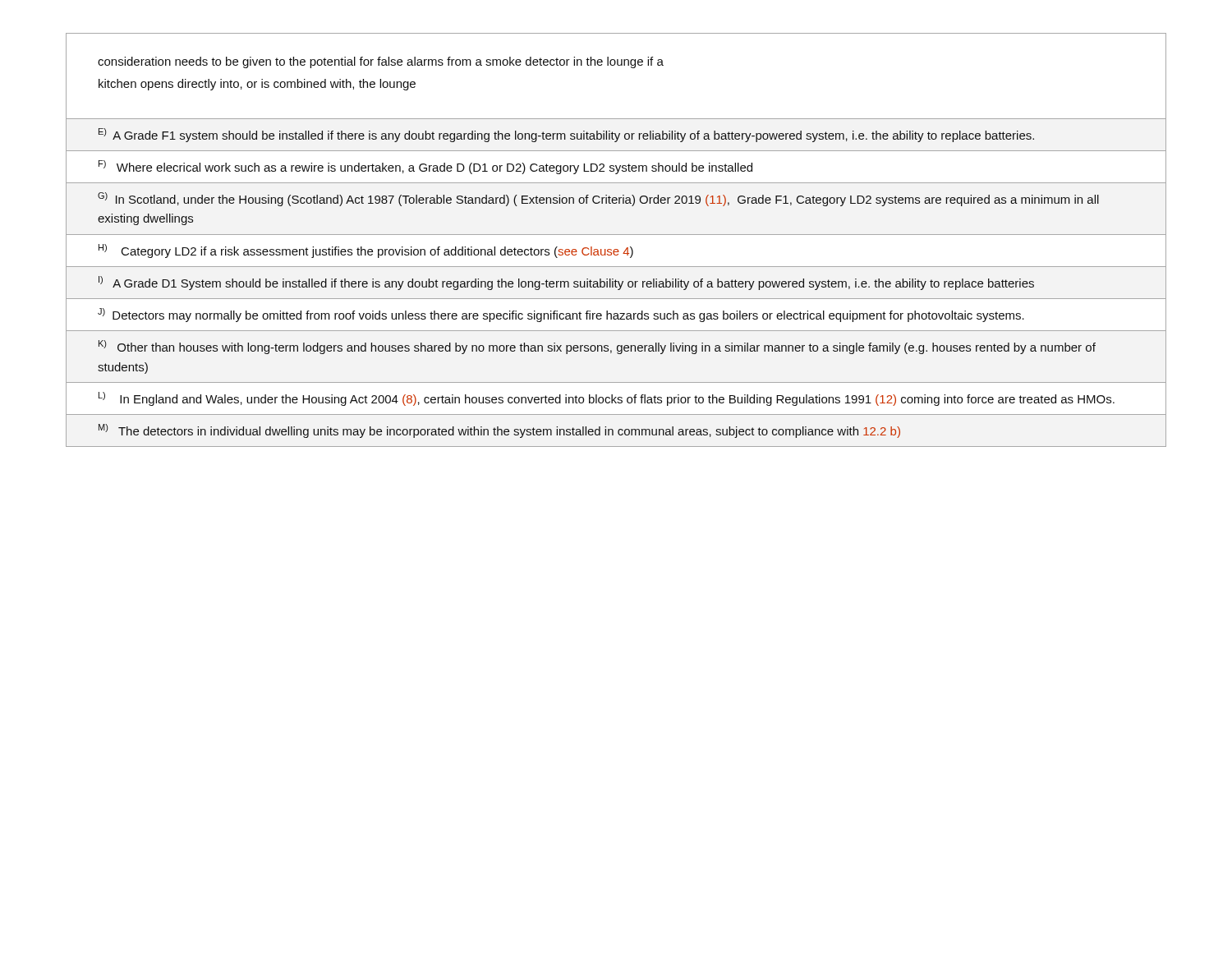Point to the passage starting "M) The detectors in individual dwelling units"

click(x=499, y=430)
